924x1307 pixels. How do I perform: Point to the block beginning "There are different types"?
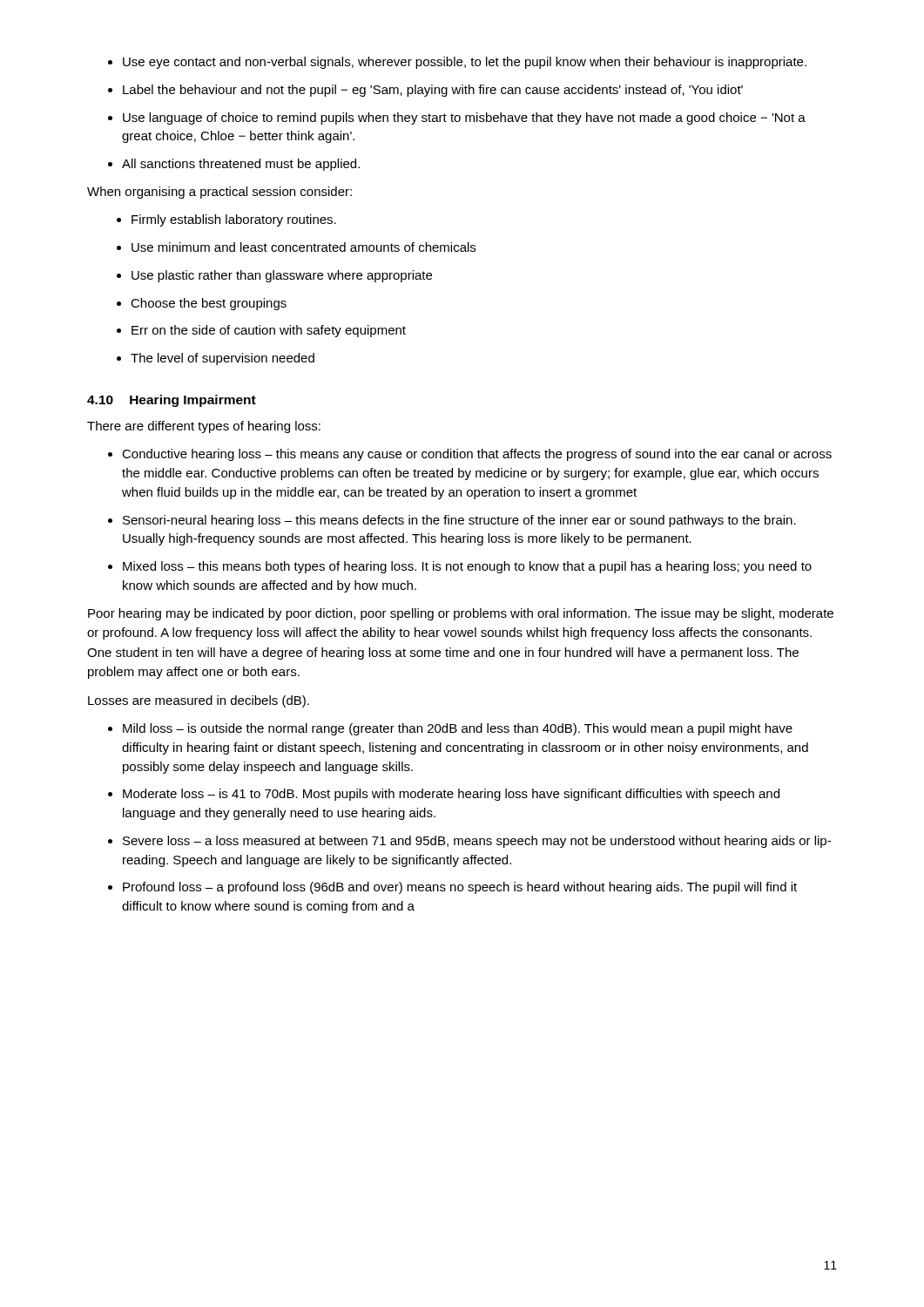pos(204,427)
